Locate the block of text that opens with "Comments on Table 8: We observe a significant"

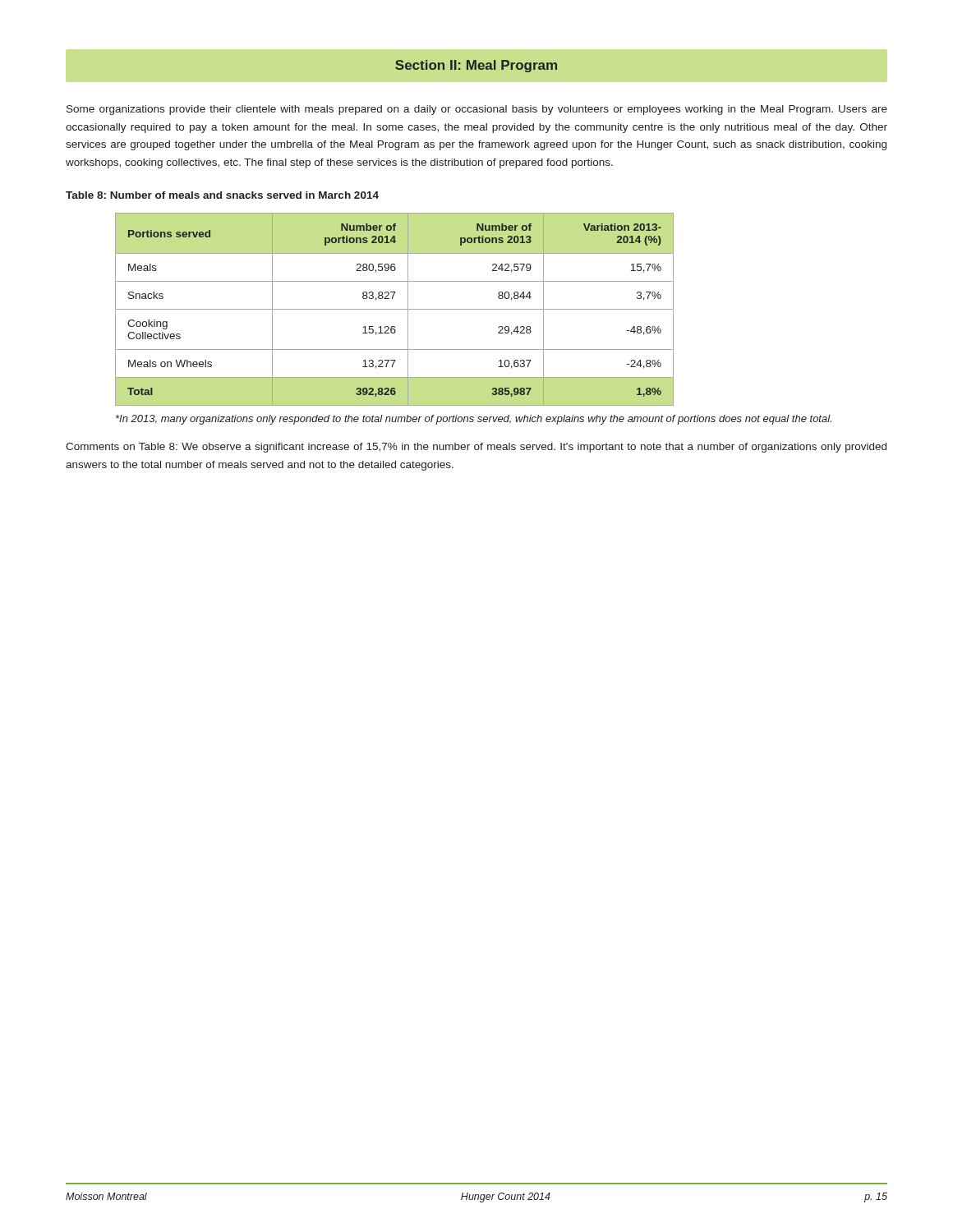(476, 456)
